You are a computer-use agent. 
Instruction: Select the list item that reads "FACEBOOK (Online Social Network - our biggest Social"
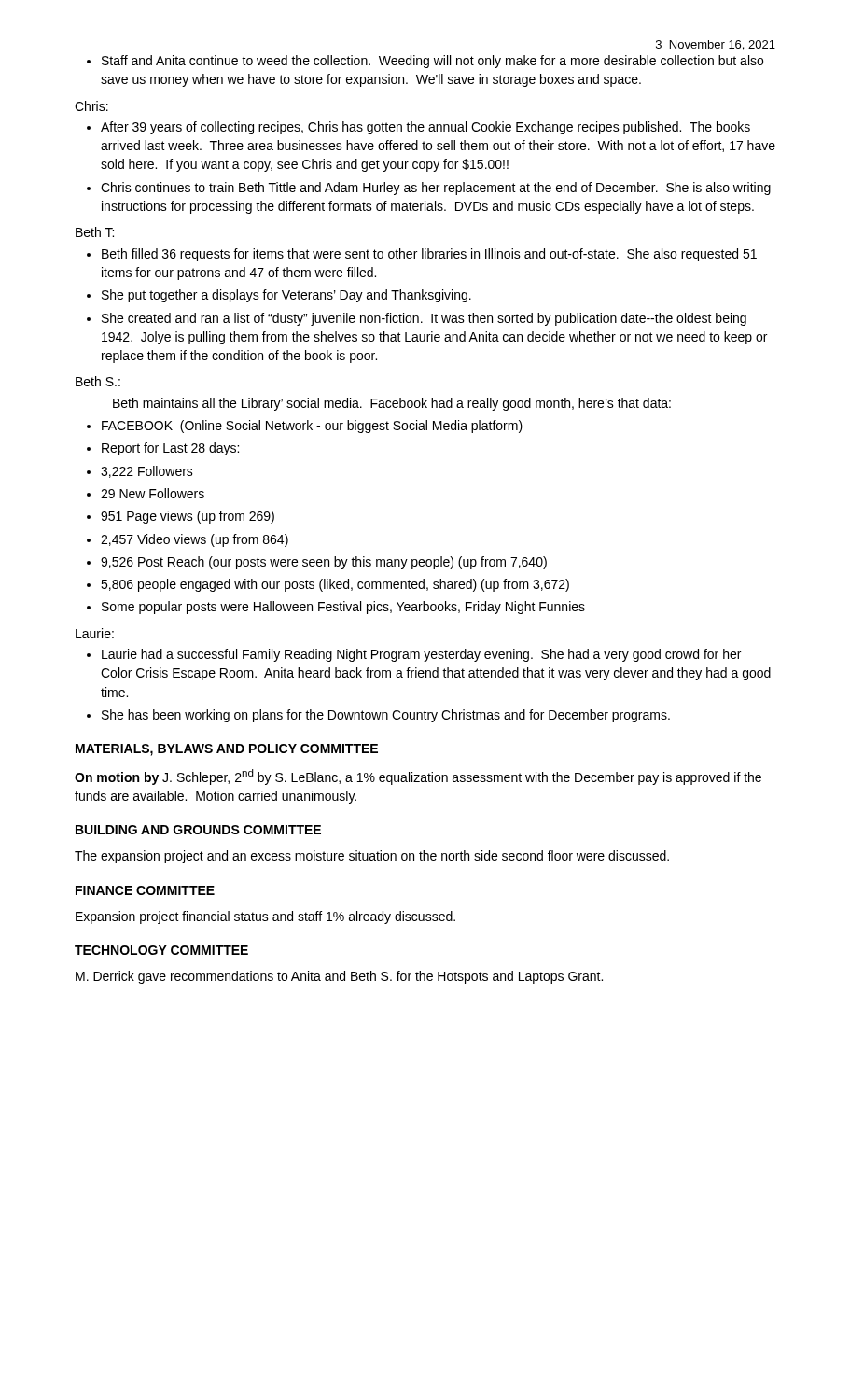point(425,426)
